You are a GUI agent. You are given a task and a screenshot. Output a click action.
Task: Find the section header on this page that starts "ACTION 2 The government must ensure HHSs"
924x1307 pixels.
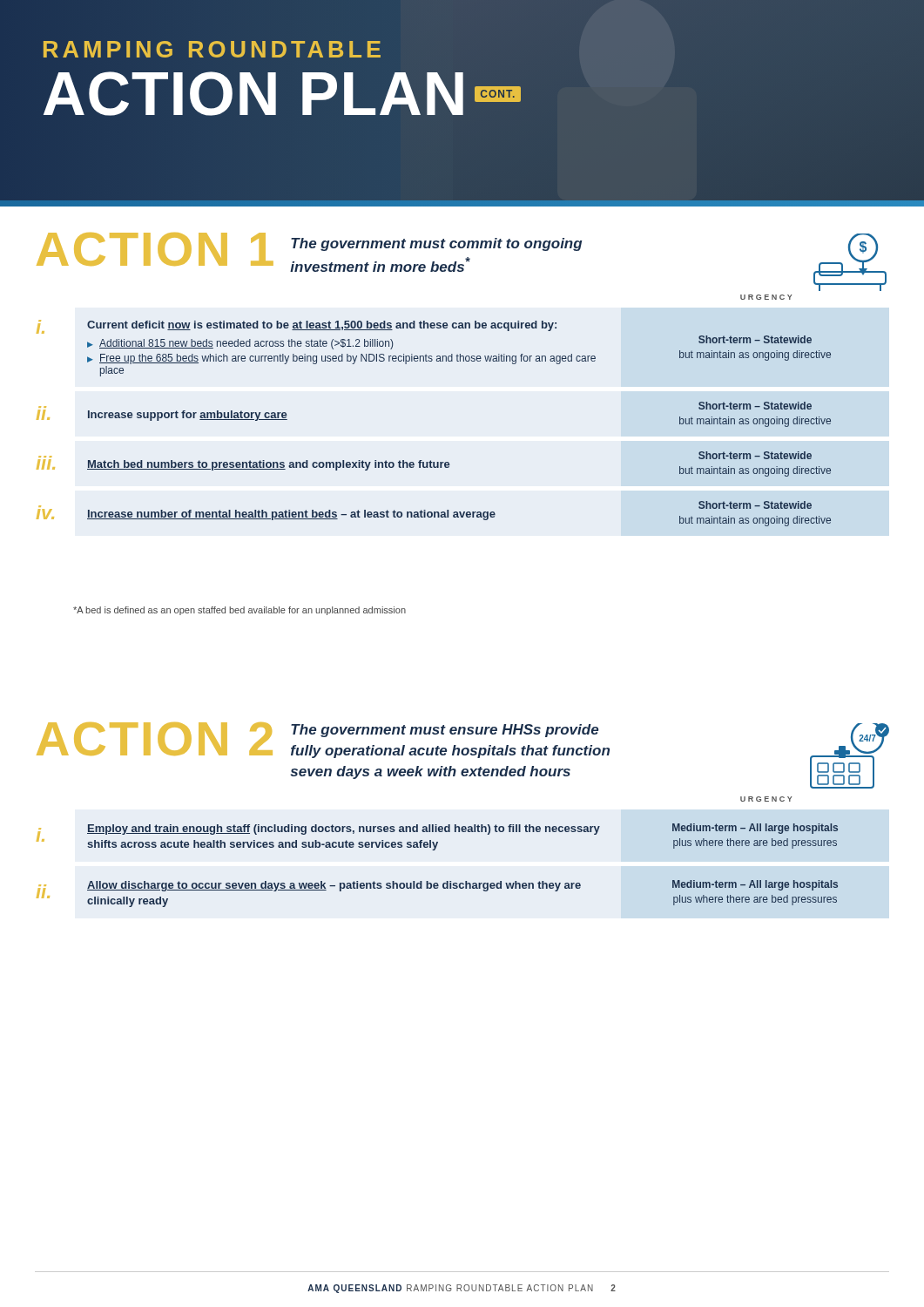[x=323, y=748]
